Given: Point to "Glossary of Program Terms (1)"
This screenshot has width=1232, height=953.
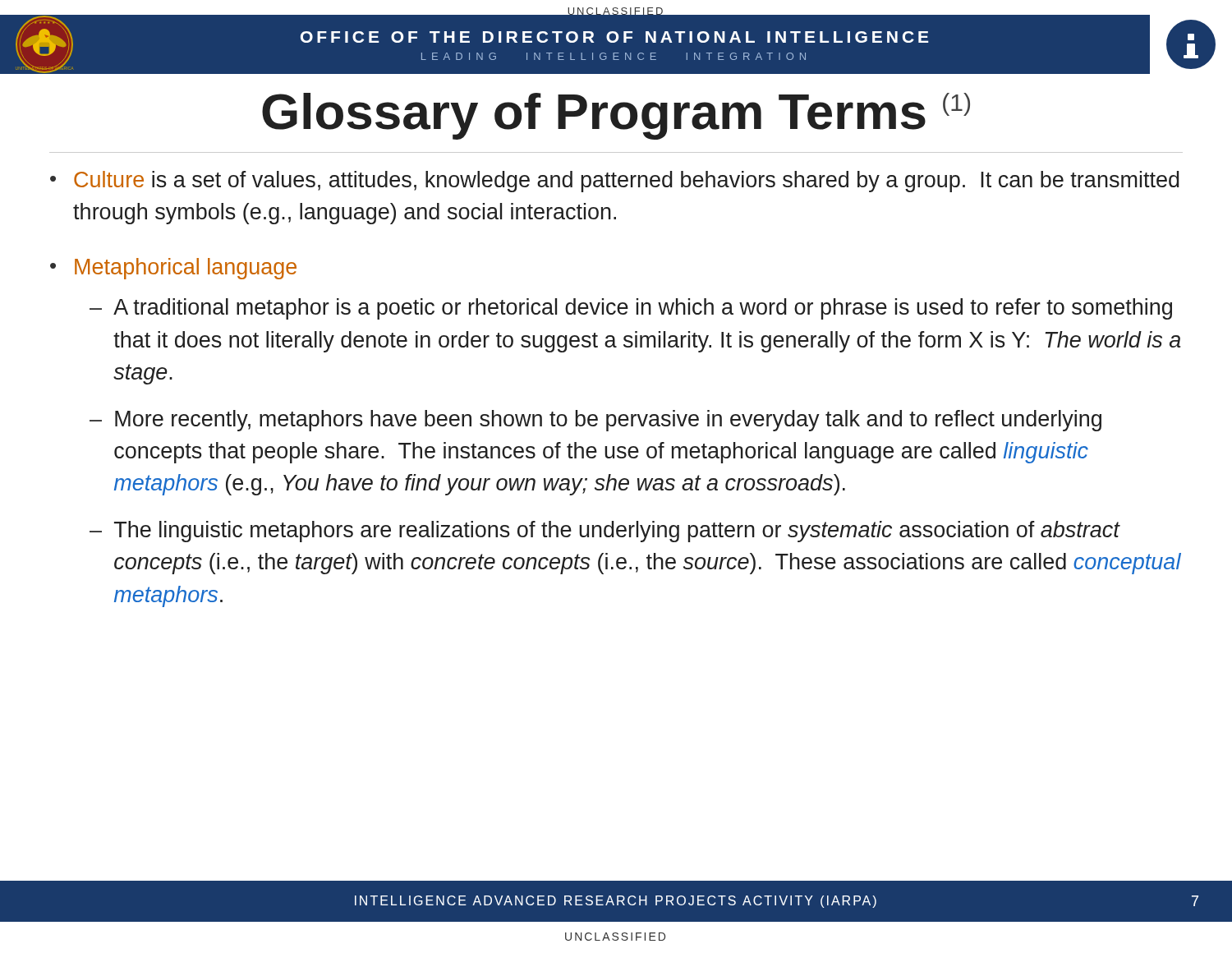Looking at the screenshot, I should click(616, 111).
